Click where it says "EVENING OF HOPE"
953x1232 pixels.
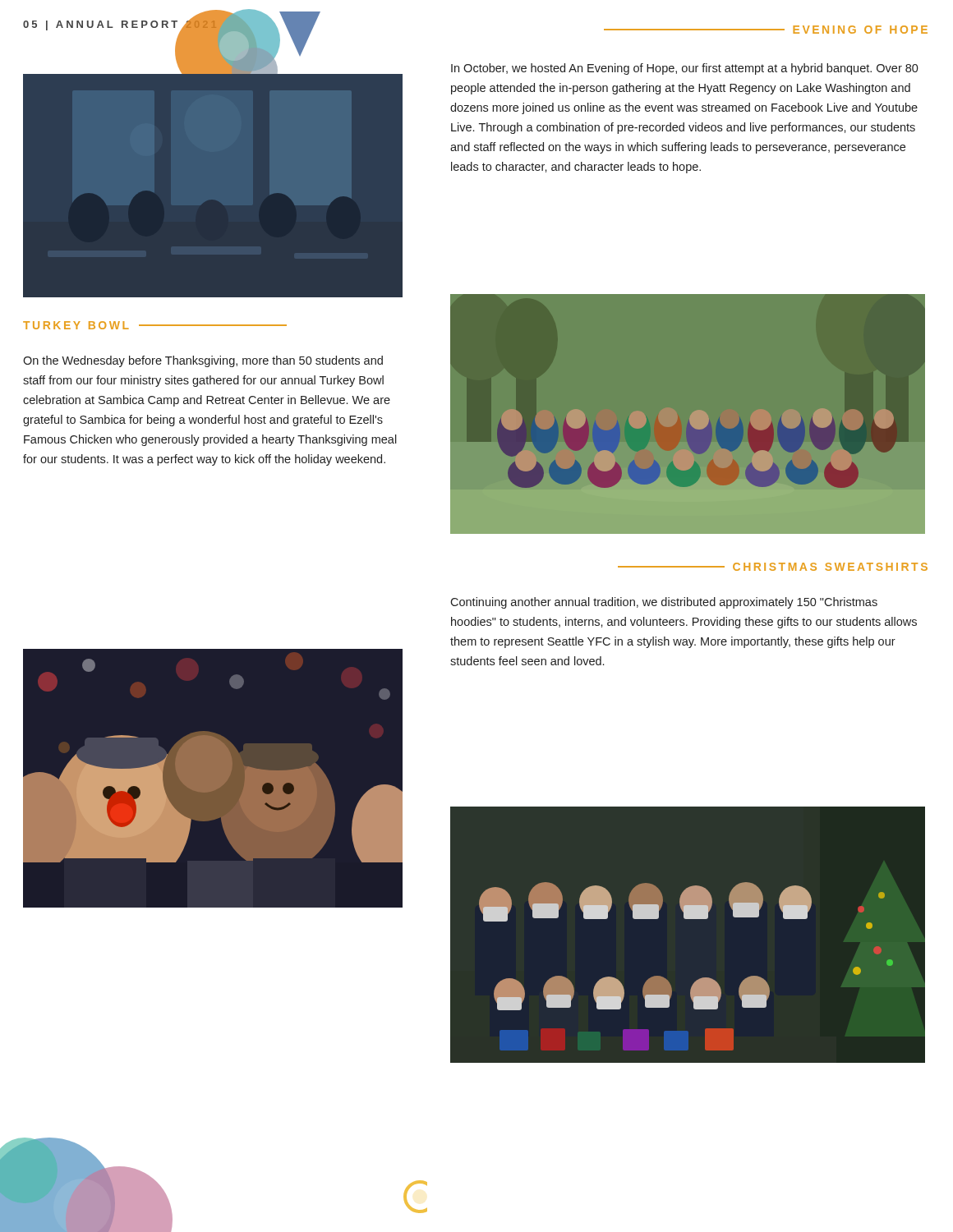pyautogui.click(x=767, y=30)
